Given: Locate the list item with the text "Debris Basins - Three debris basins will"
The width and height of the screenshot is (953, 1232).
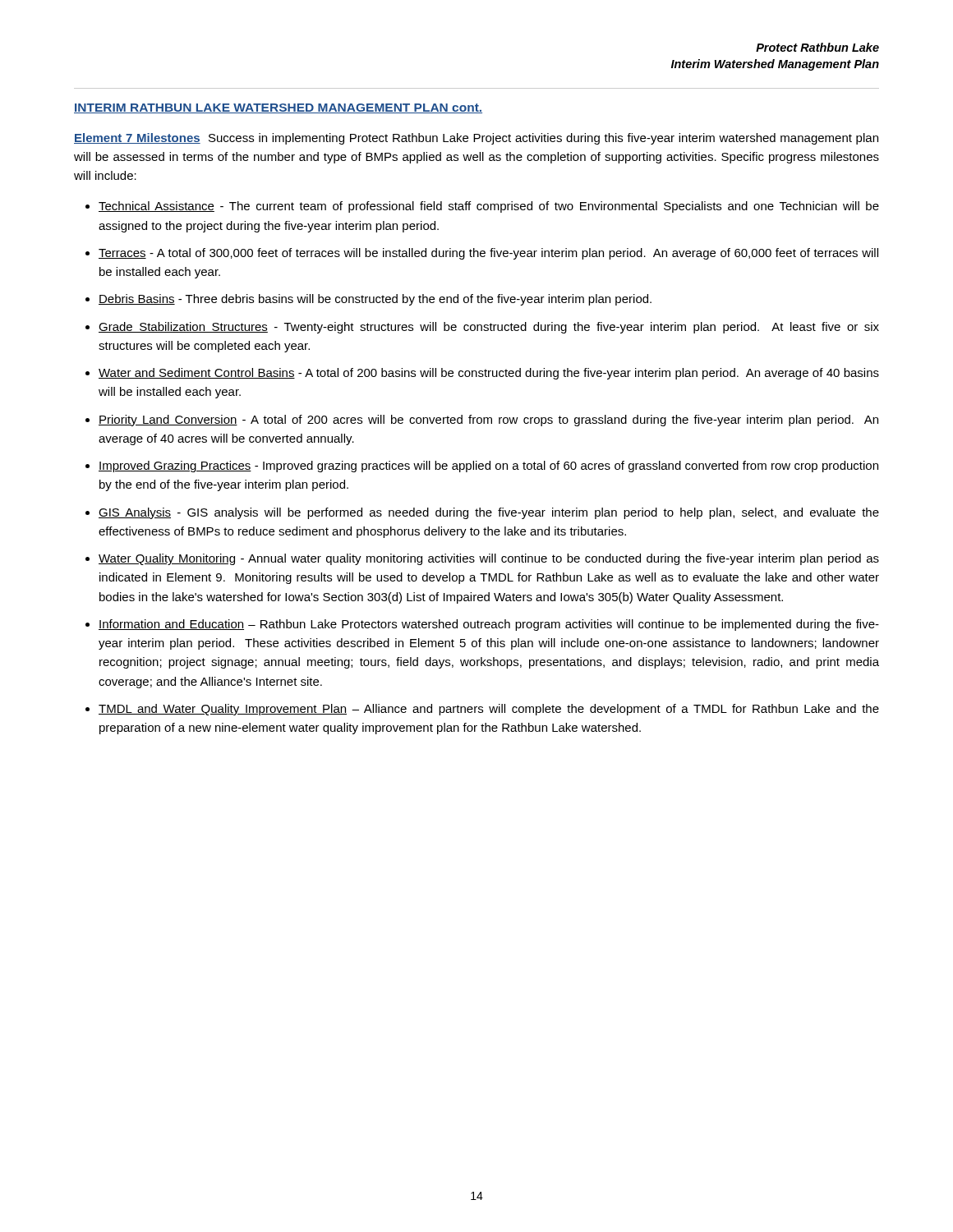Looking at the screenshot, I should coord(376,299).
